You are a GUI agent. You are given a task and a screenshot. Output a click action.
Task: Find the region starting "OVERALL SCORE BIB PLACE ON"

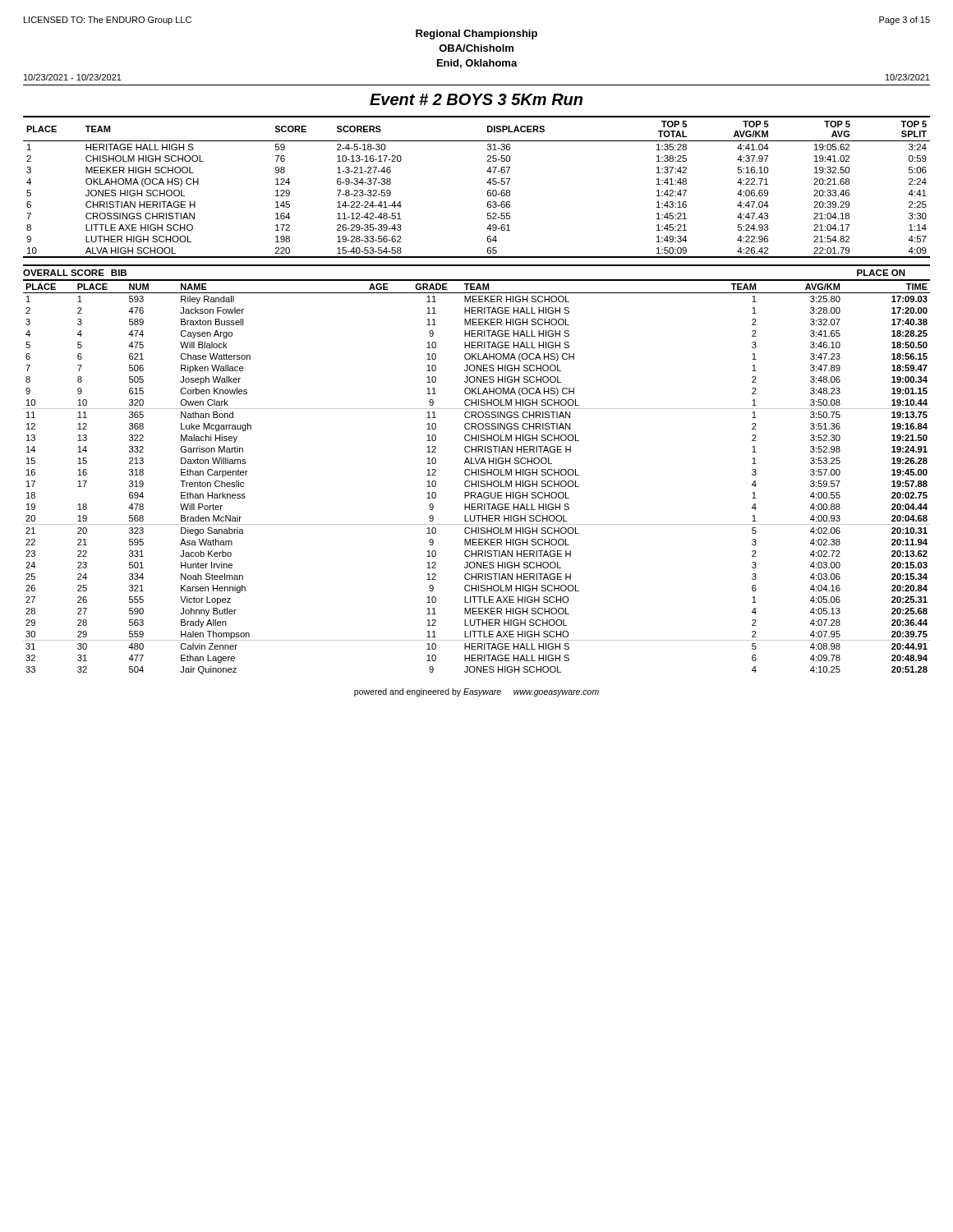click(476, 272)
